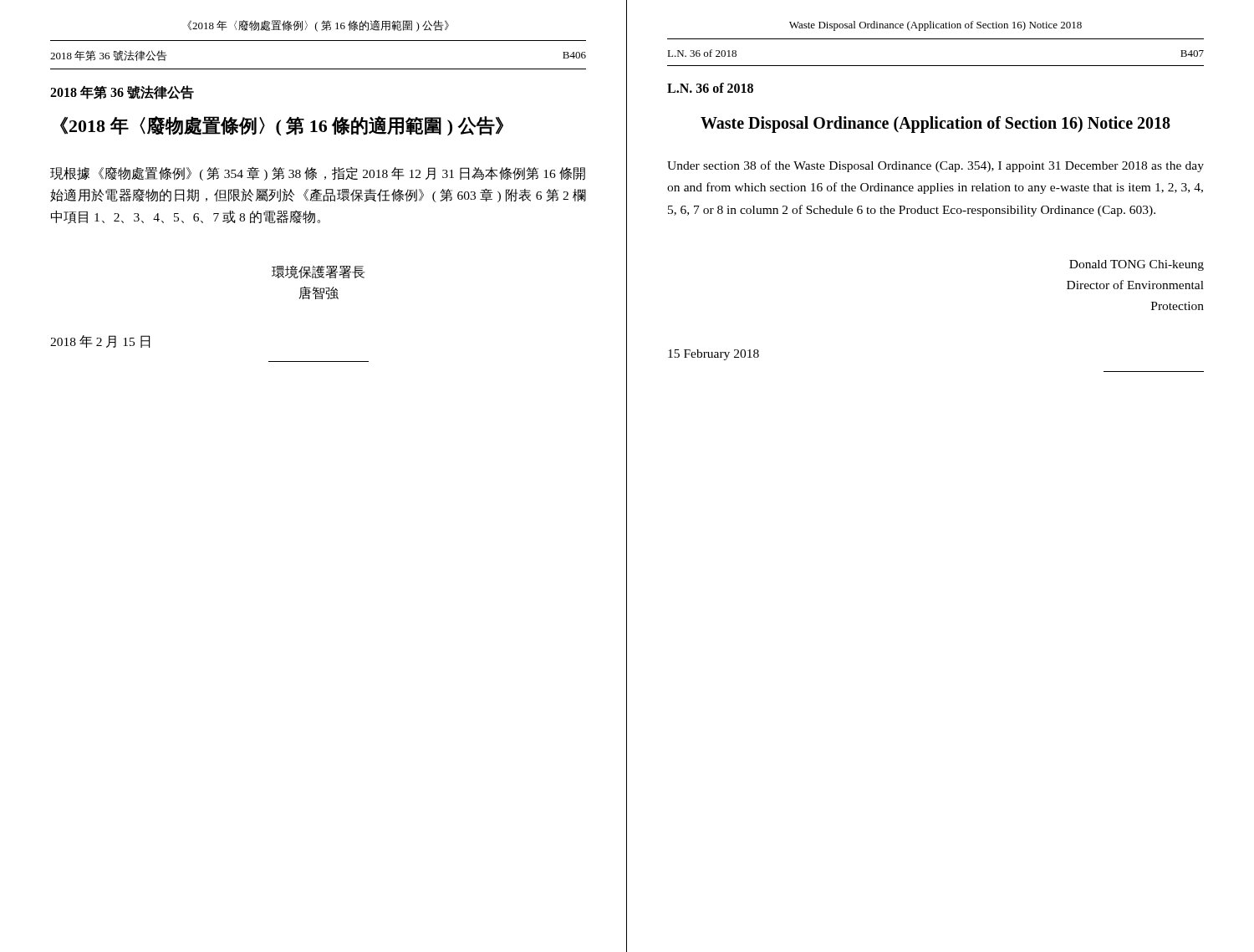Click on the element starting "2018 年 2 月 15 日"
The height and width of the screenshot is (952, 1254).
(x=101, y=342)
